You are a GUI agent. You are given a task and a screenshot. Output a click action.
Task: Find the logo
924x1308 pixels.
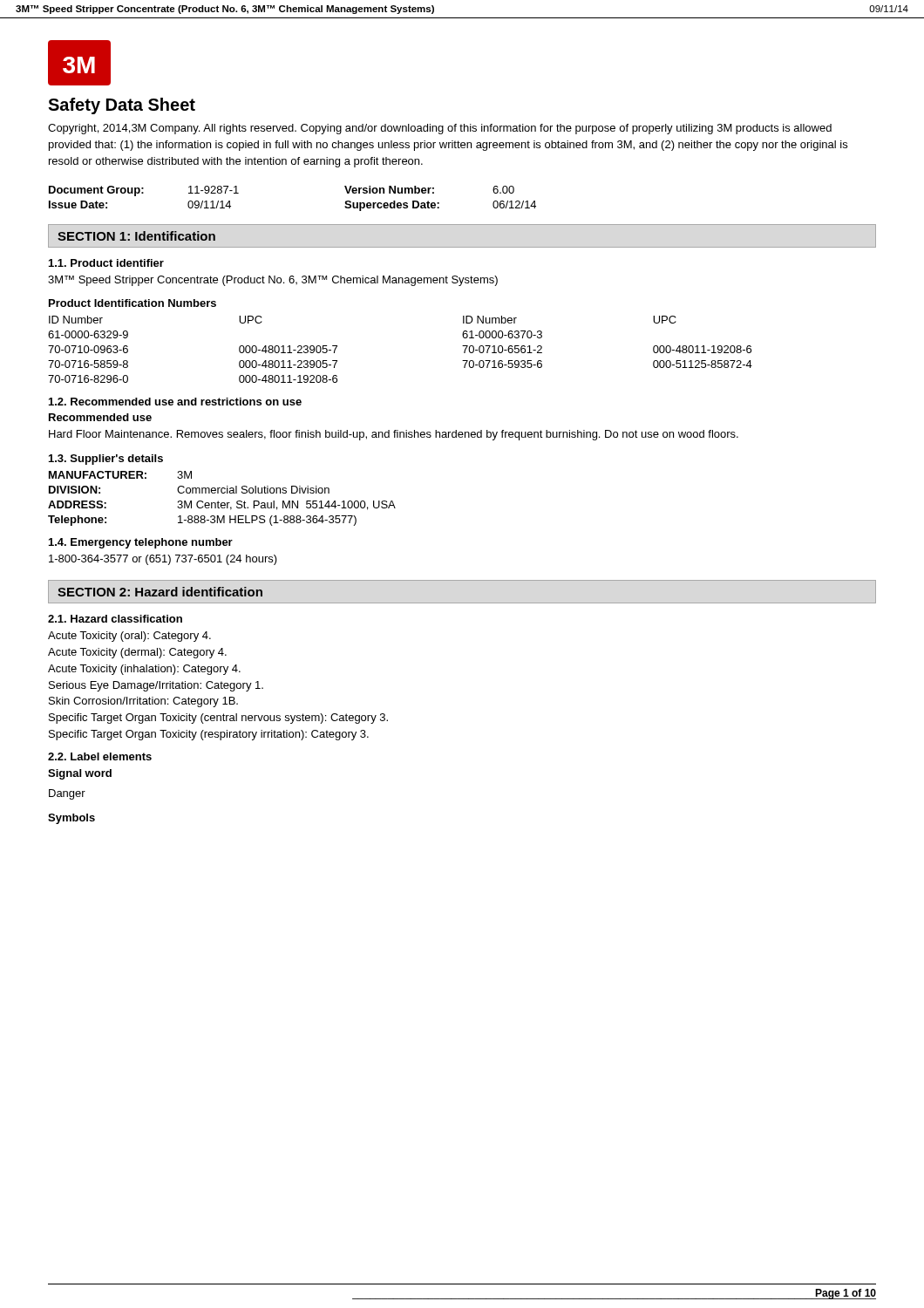(x=462, y=64)
